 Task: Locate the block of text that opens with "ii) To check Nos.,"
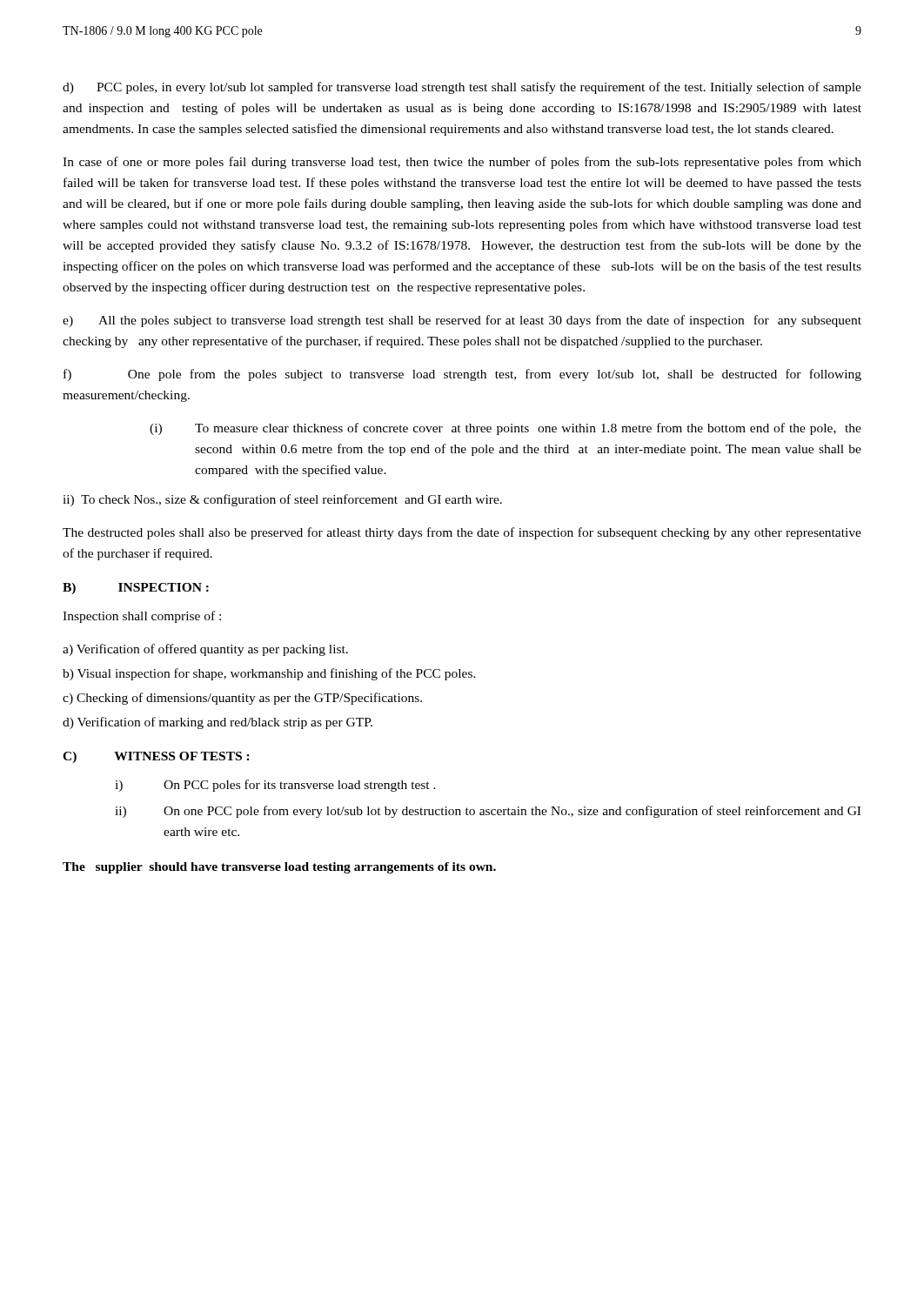coord(462,500)
